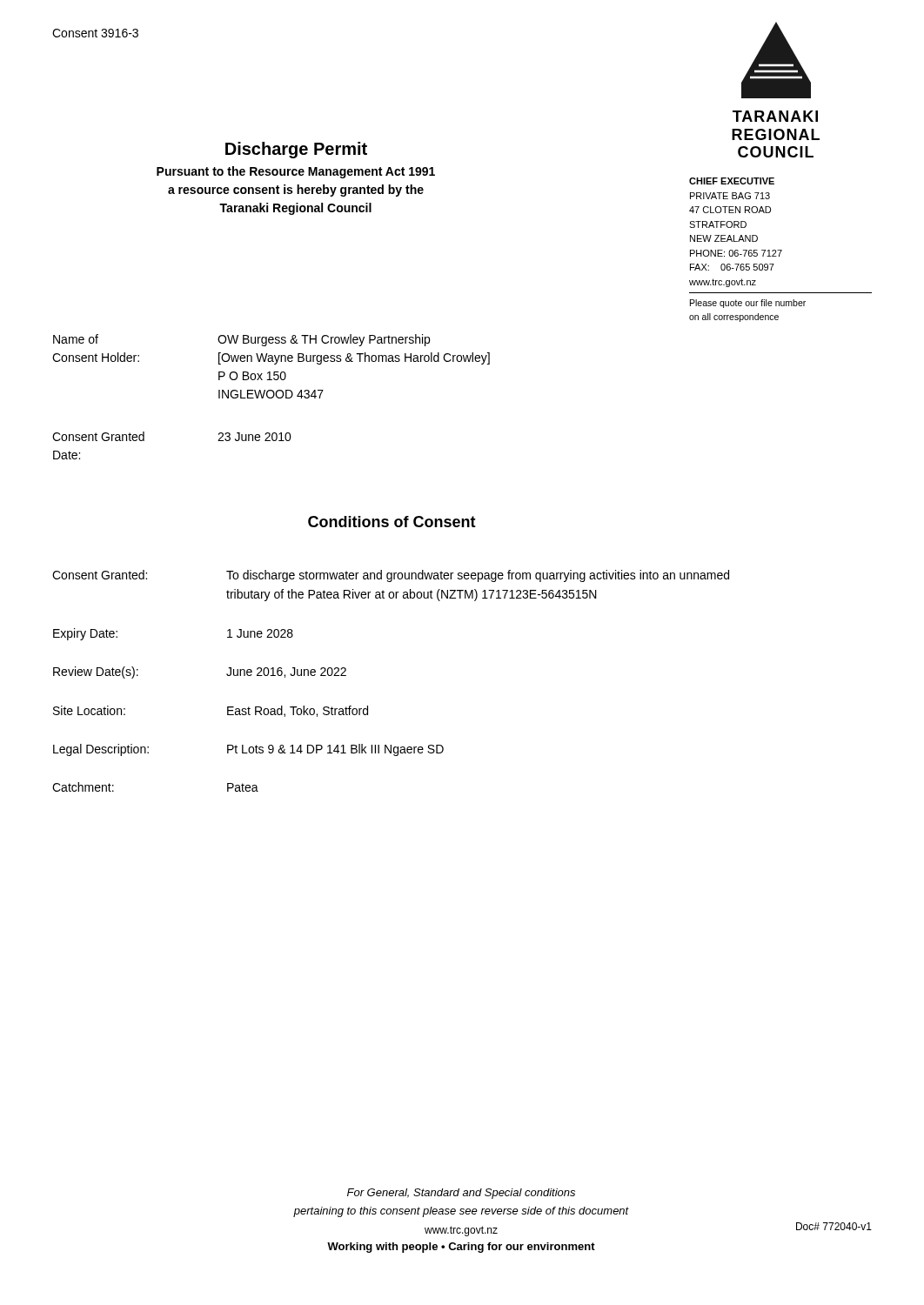
Task: Point to the region starting "Review Date(s): June 2016, June"
Action: (98, 672)
